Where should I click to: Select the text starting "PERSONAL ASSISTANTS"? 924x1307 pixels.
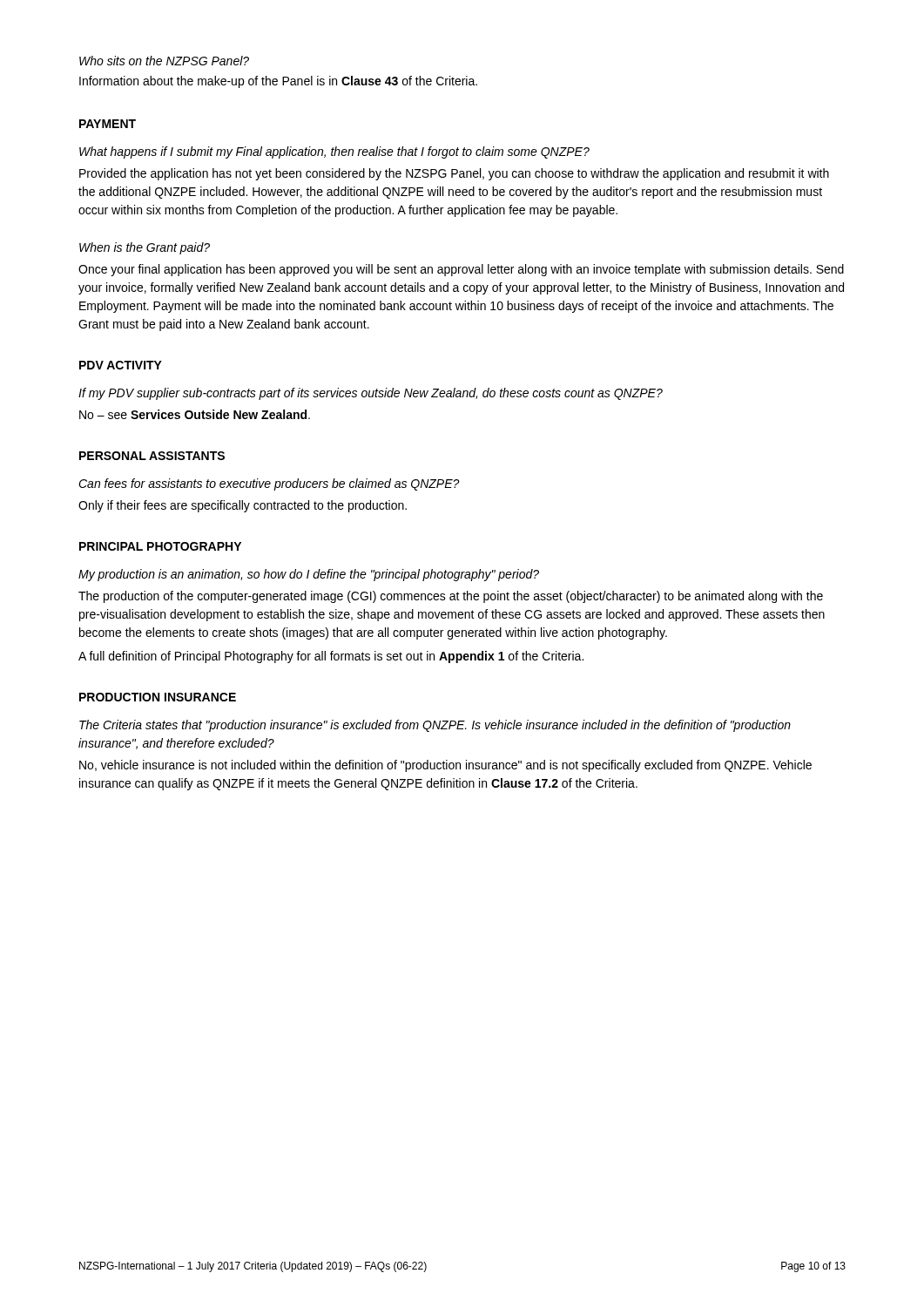coord(152,456)
